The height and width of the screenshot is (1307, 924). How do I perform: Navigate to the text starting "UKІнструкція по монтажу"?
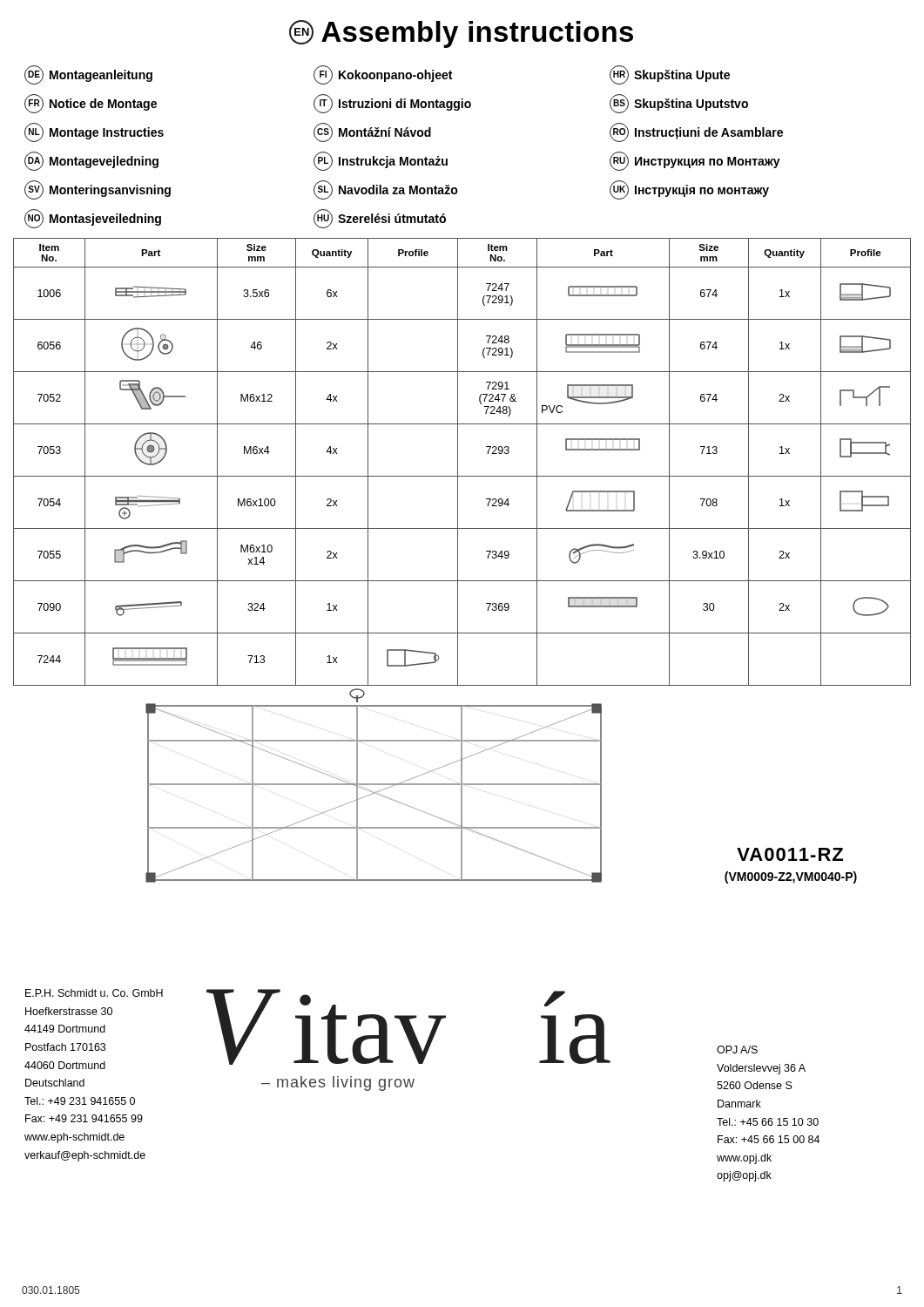tap(689, 190)
